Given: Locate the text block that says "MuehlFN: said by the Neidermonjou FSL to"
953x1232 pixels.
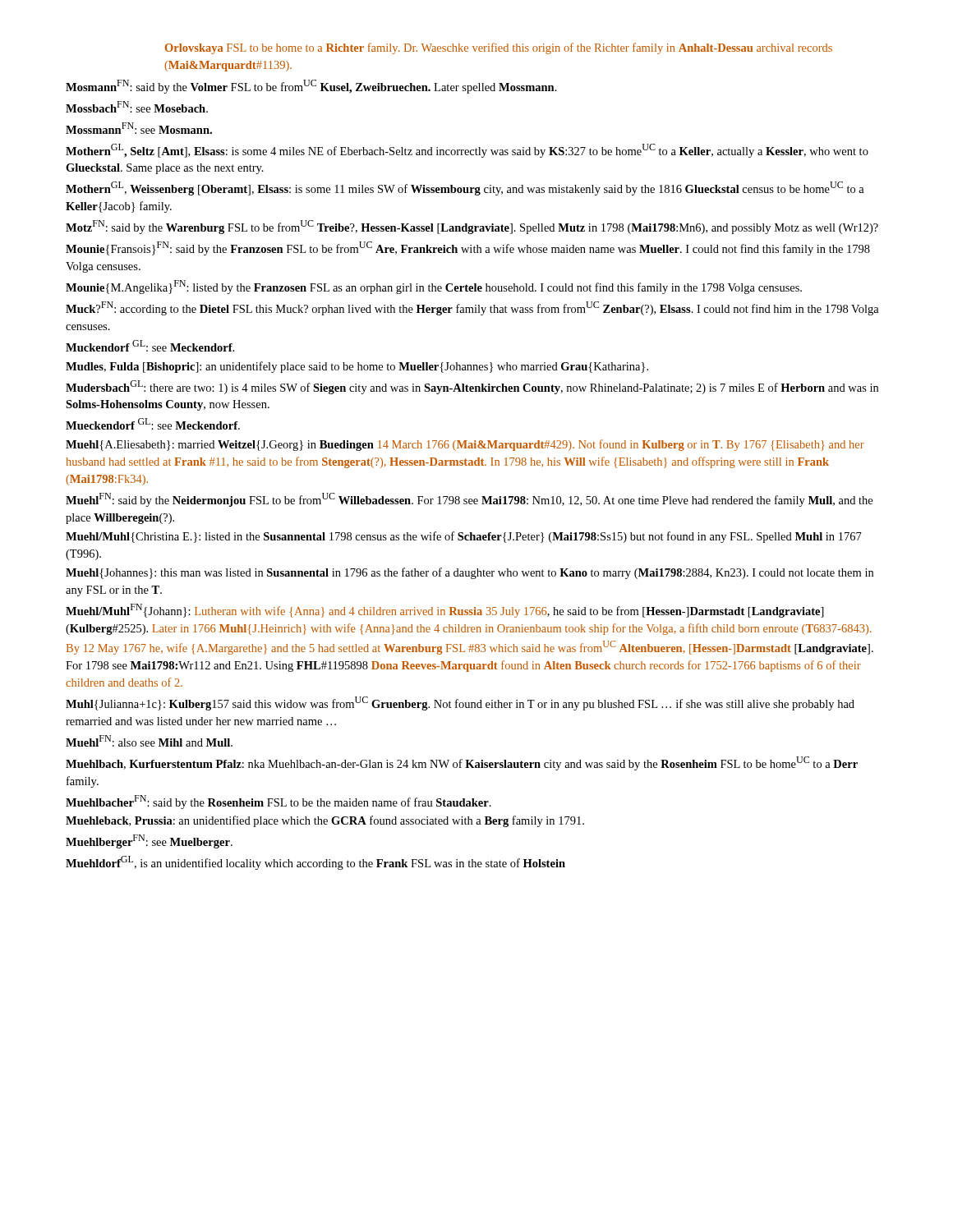Looking at the screenshot, I should pos(469,507).
